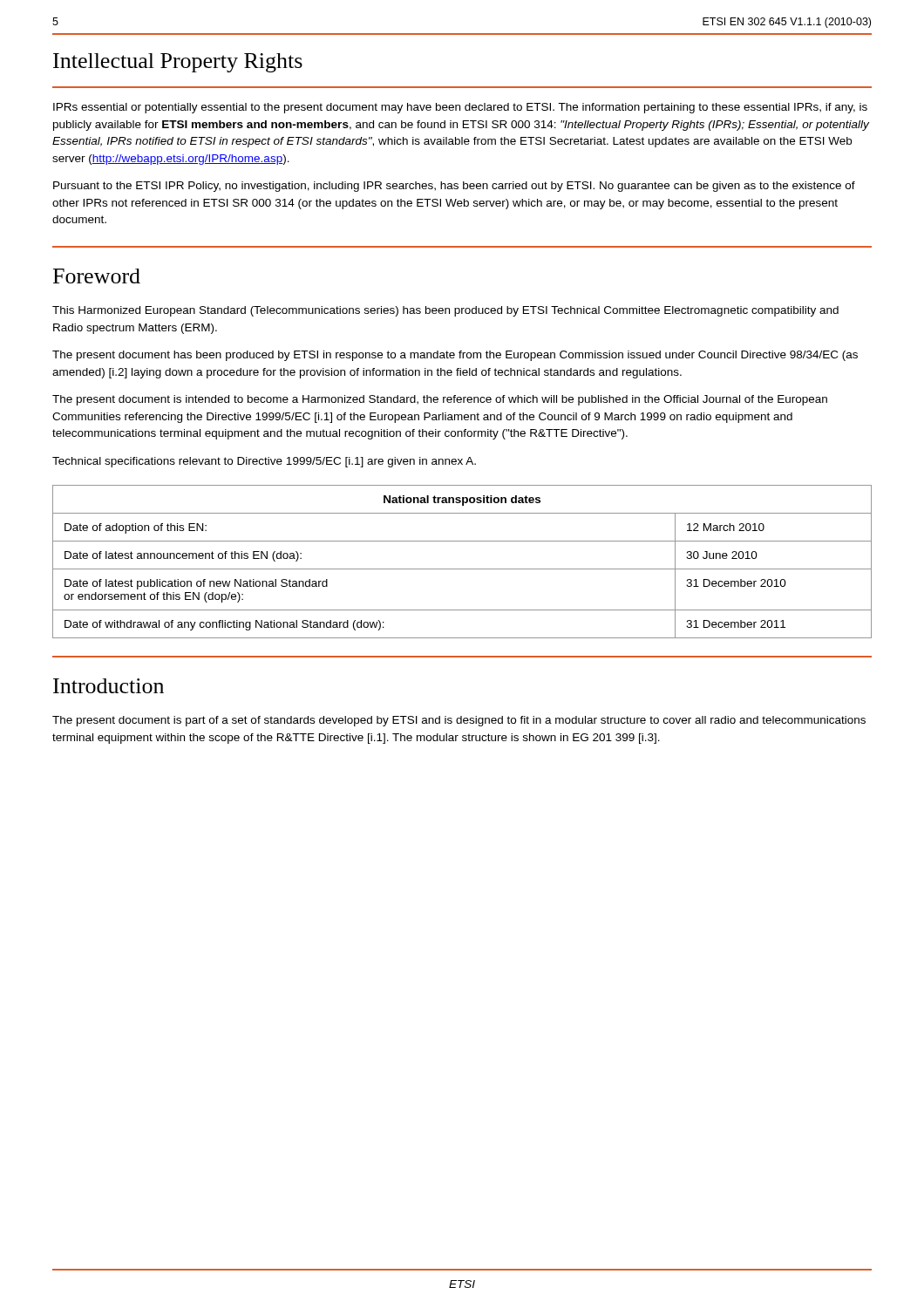Locate the region starting "Technical specifications relevant"
This screenshot has height=1308, width=924.
265,461
